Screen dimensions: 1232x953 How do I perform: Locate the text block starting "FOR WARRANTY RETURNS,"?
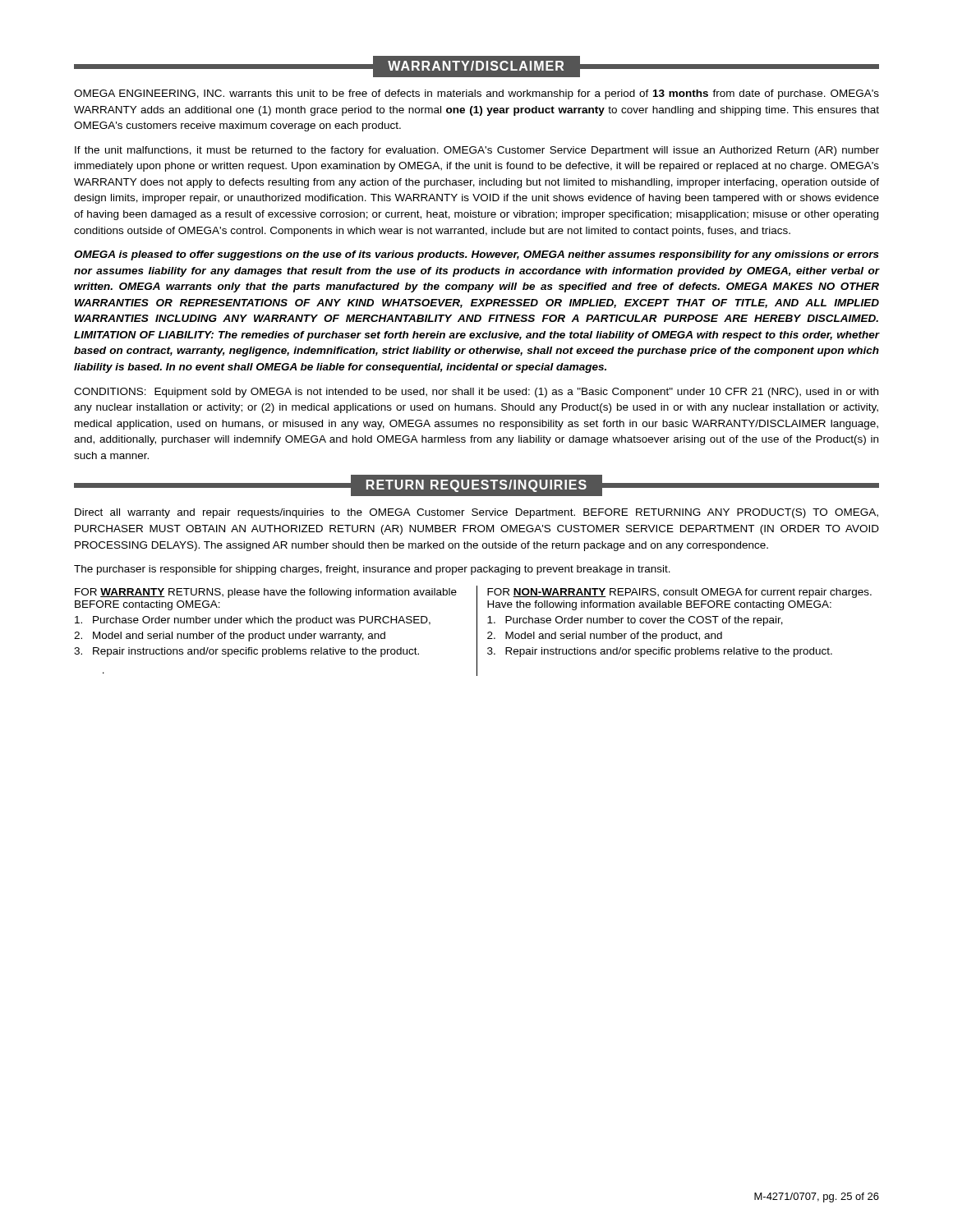click(265, 598)
